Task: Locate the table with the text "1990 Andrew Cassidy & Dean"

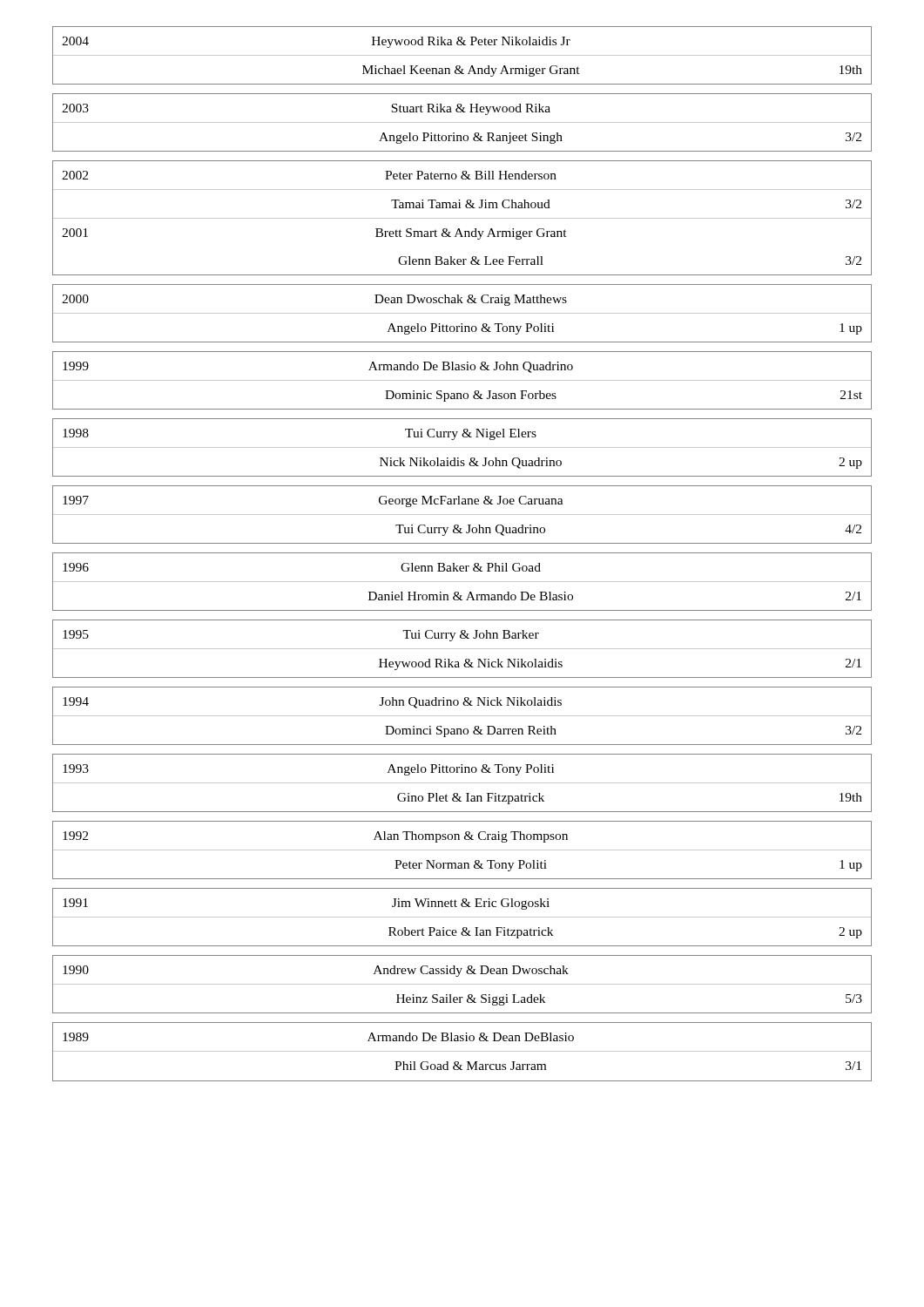Action: pyautogui.click(x=462, y=985)
